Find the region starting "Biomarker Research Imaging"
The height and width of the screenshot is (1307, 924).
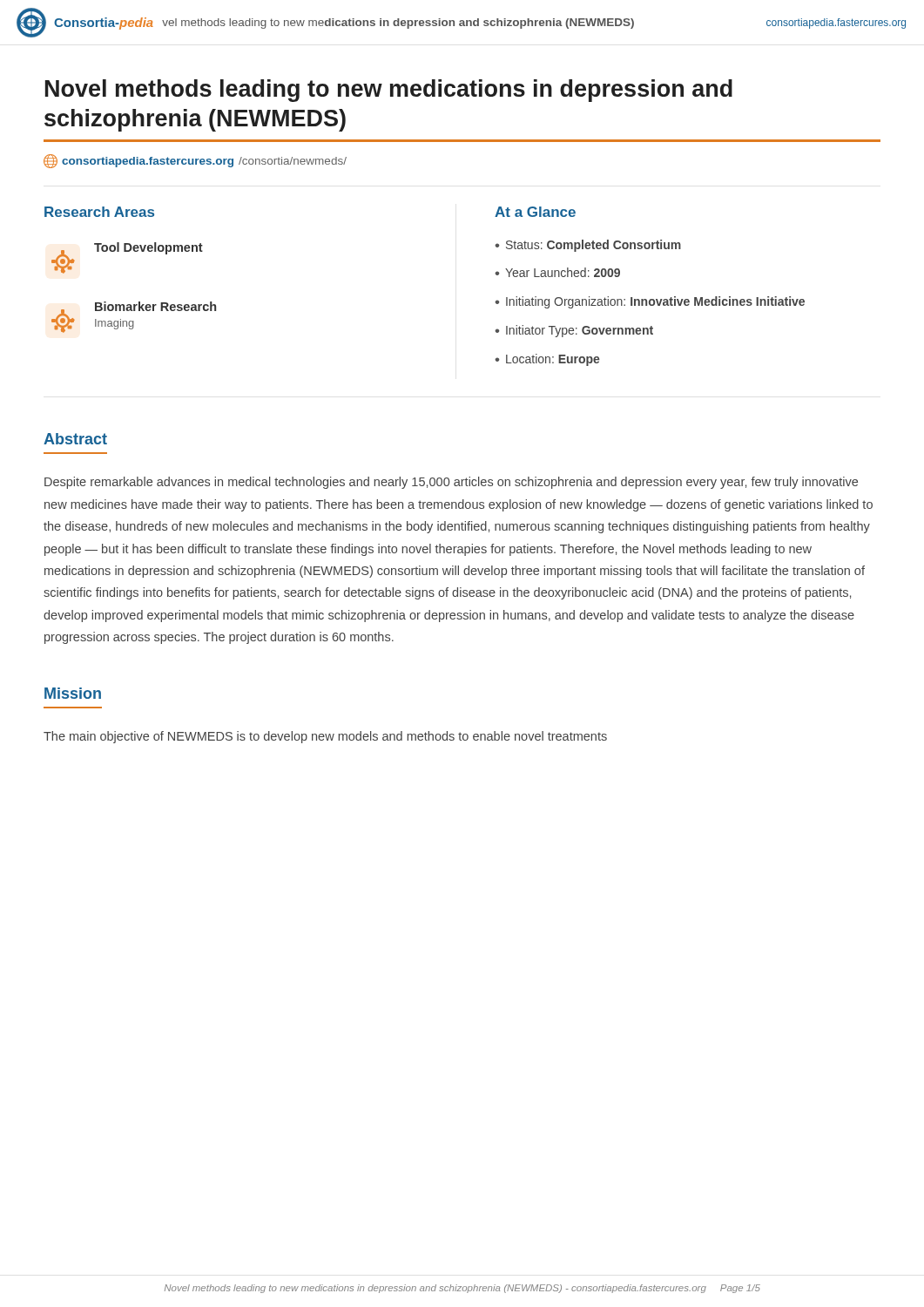(x=130, y=319)
